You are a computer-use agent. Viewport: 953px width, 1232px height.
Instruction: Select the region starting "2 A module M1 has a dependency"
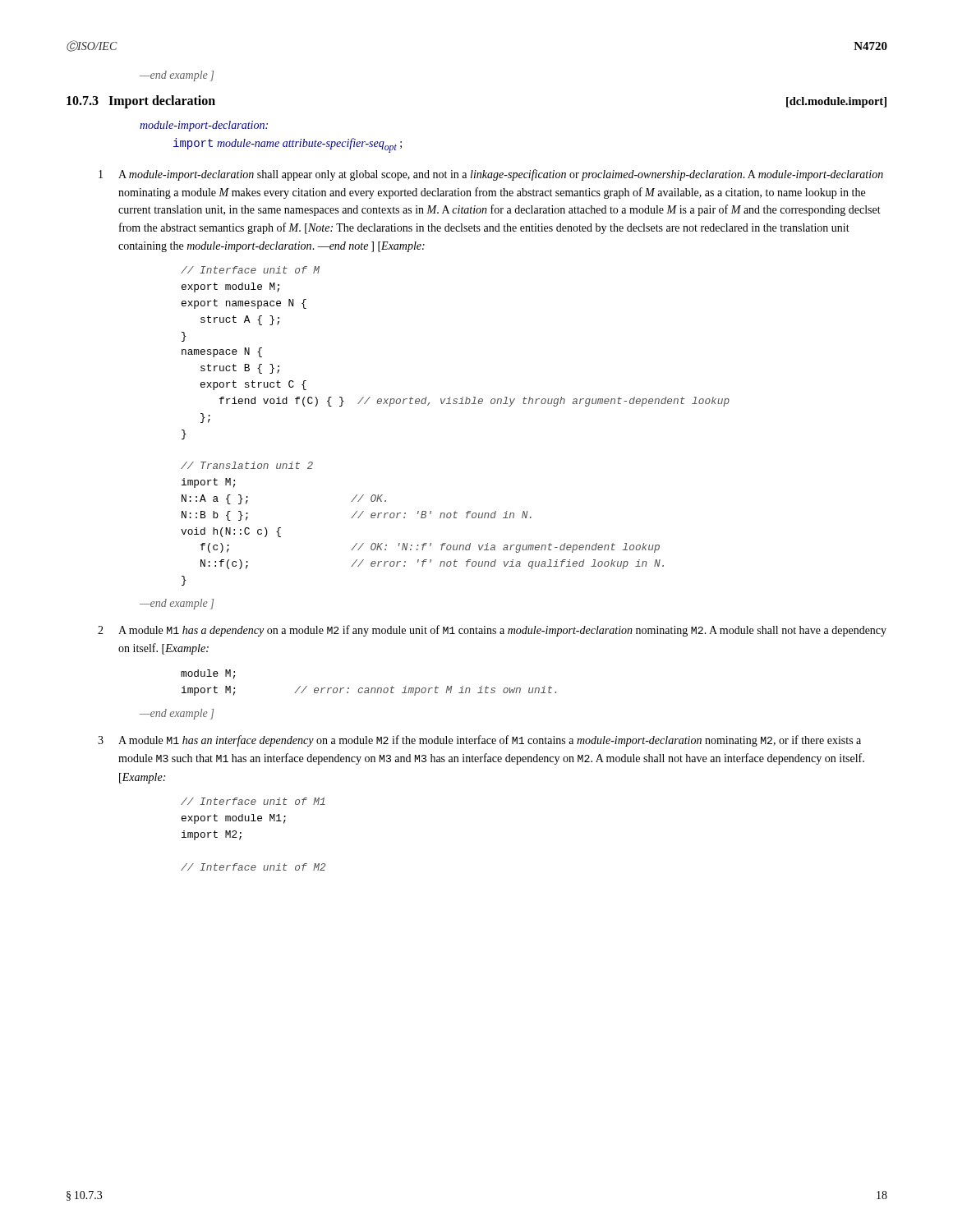476,640
